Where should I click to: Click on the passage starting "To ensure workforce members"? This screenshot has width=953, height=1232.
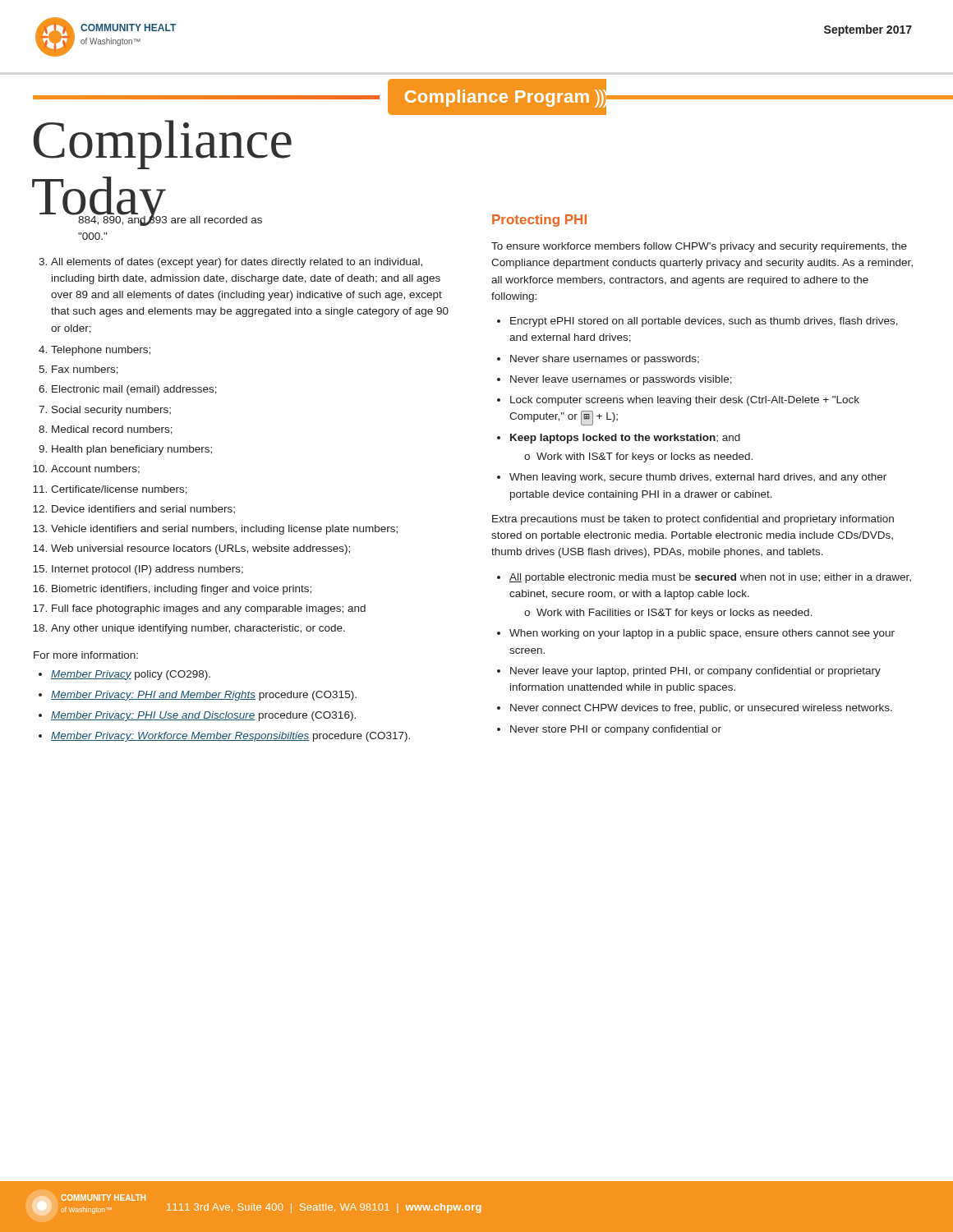tap(702, 271)
